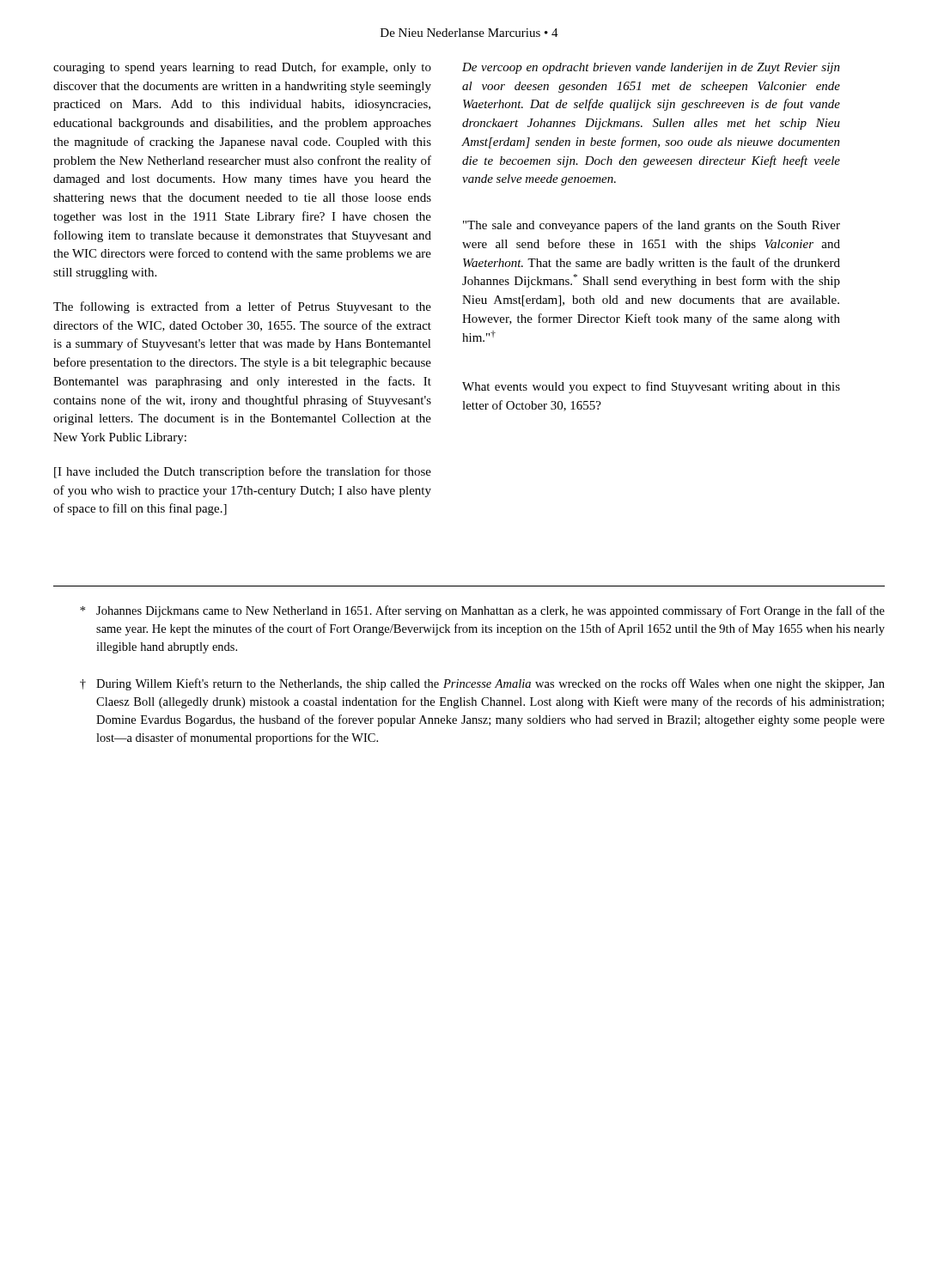Click the passage that begins "Johannes Dijckmans came to"
Viewport: 938px width, 1288px height.
(x=469, y=629)
